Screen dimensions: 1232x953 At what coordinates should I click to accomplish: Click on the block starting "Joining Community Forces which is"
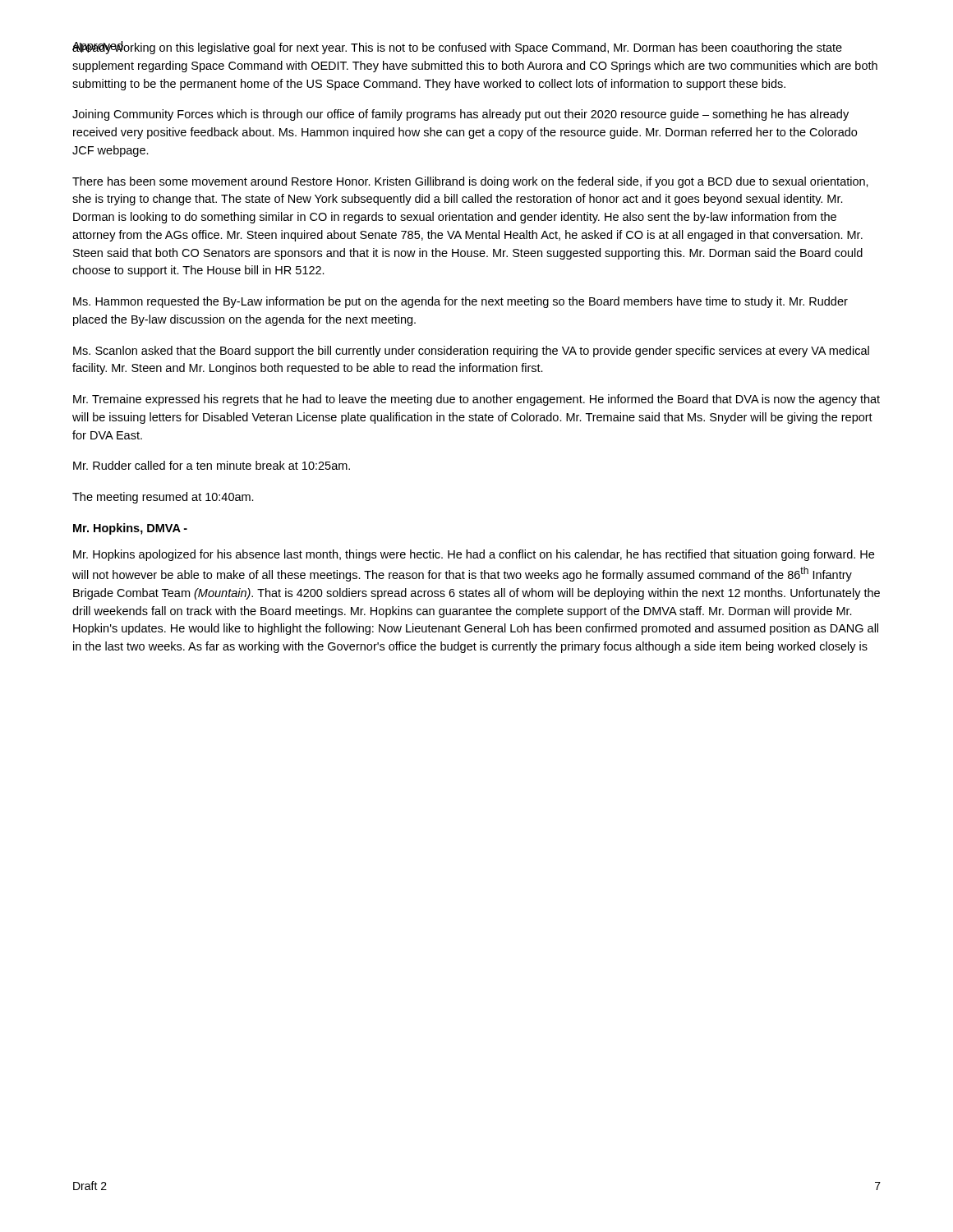coord(476,133)
